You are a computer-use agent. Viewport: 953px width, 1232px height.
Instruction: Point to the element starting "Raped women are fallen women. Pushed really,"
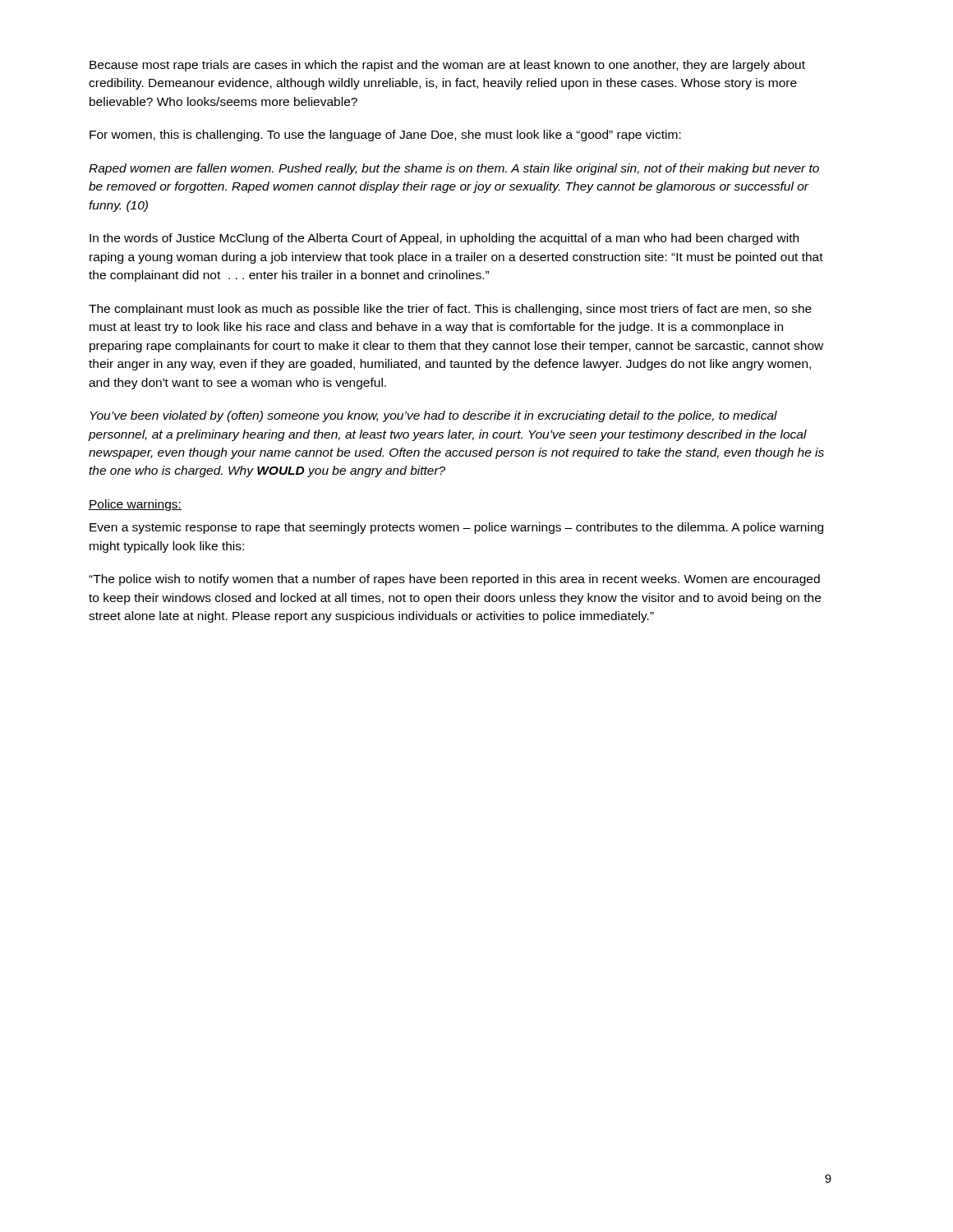pos(454,186)
